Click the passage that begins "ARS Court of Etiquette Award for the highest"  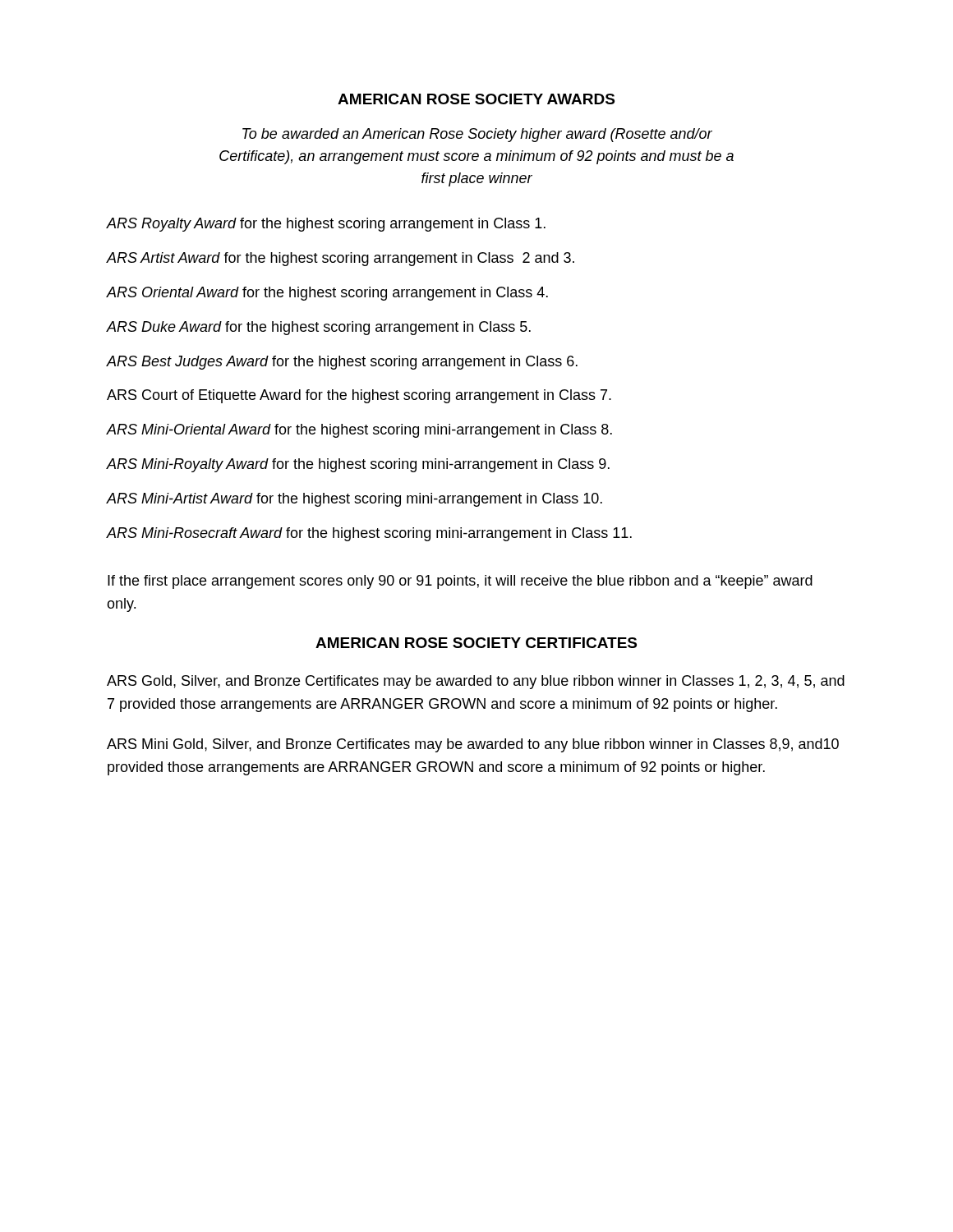[x=359, y=395]
